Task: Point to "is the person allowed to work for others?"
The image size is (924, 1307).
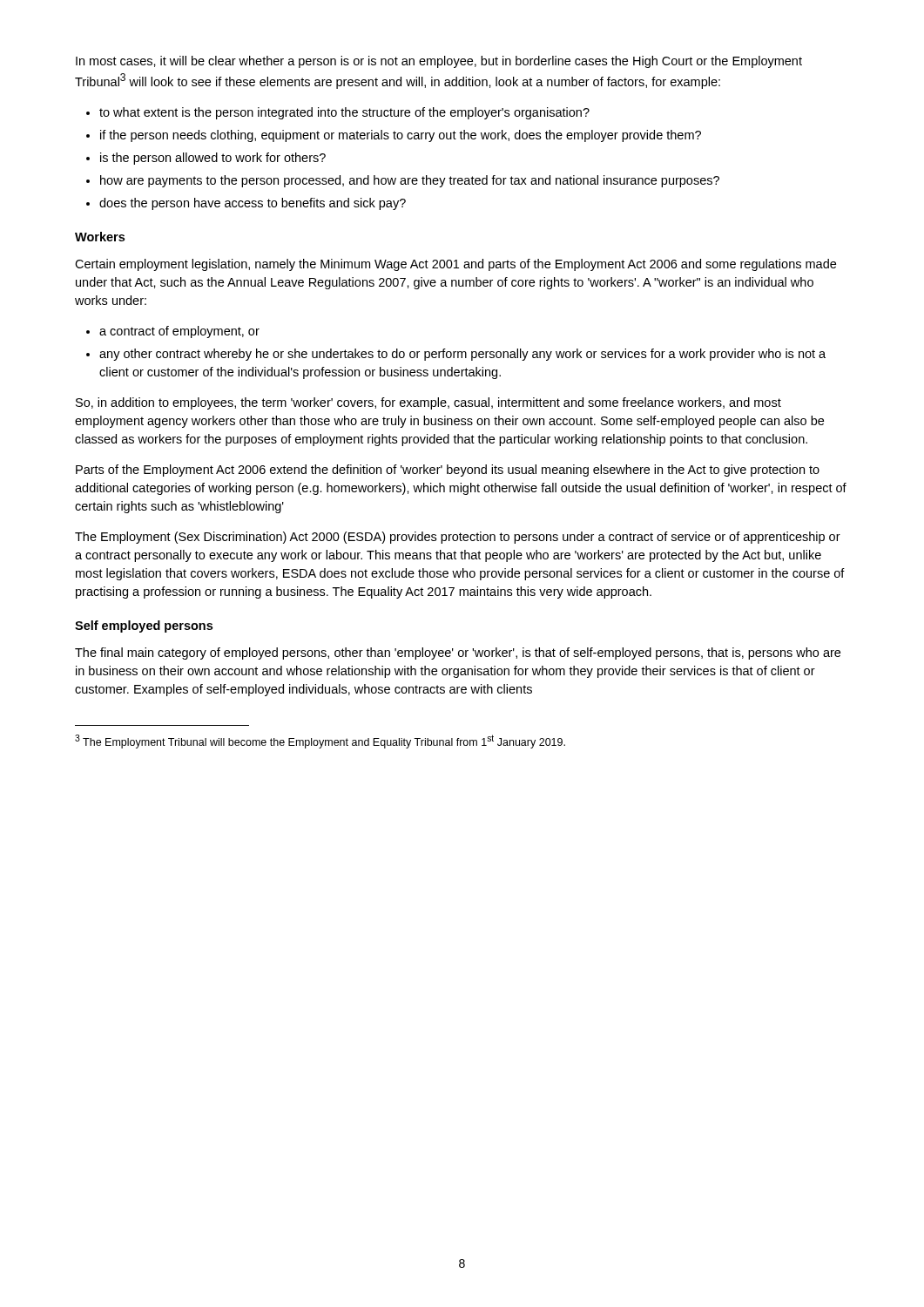Action: tap(213, 158)
